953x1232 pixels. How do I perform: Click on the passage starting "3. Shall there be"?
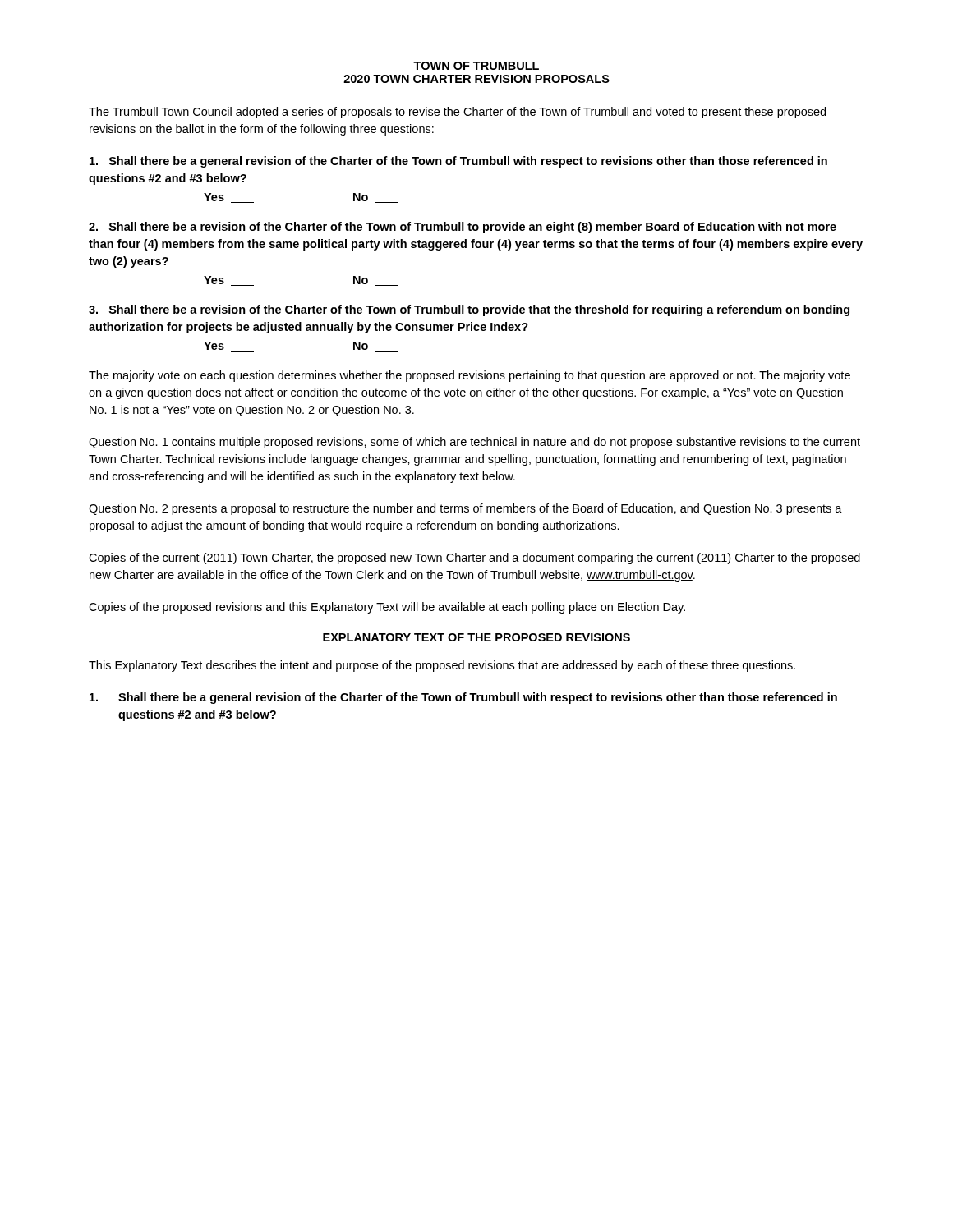(x=476, y=327)
